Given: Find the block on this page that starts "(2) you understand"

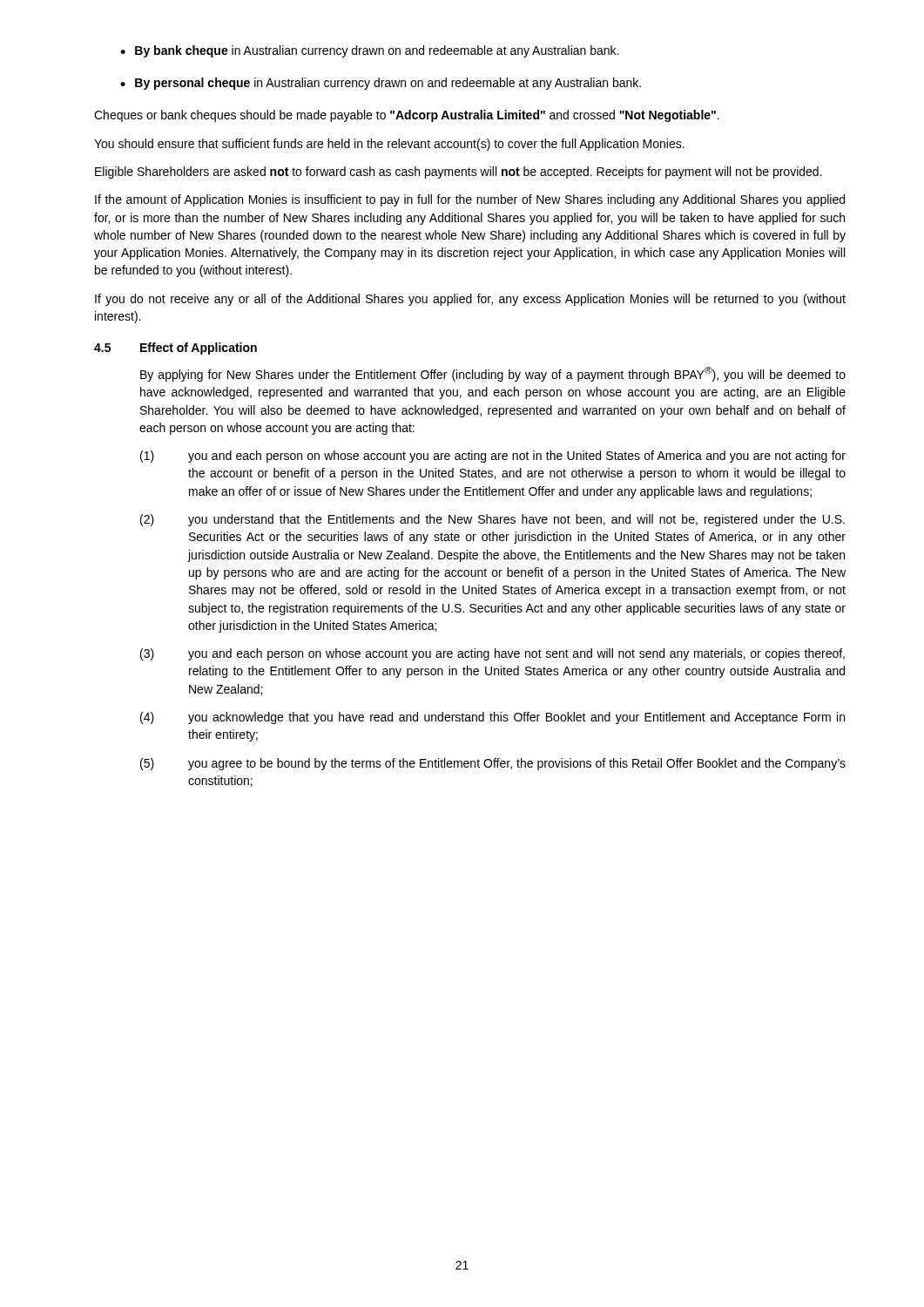Looking at the screenshot, I should pos(492,573).
